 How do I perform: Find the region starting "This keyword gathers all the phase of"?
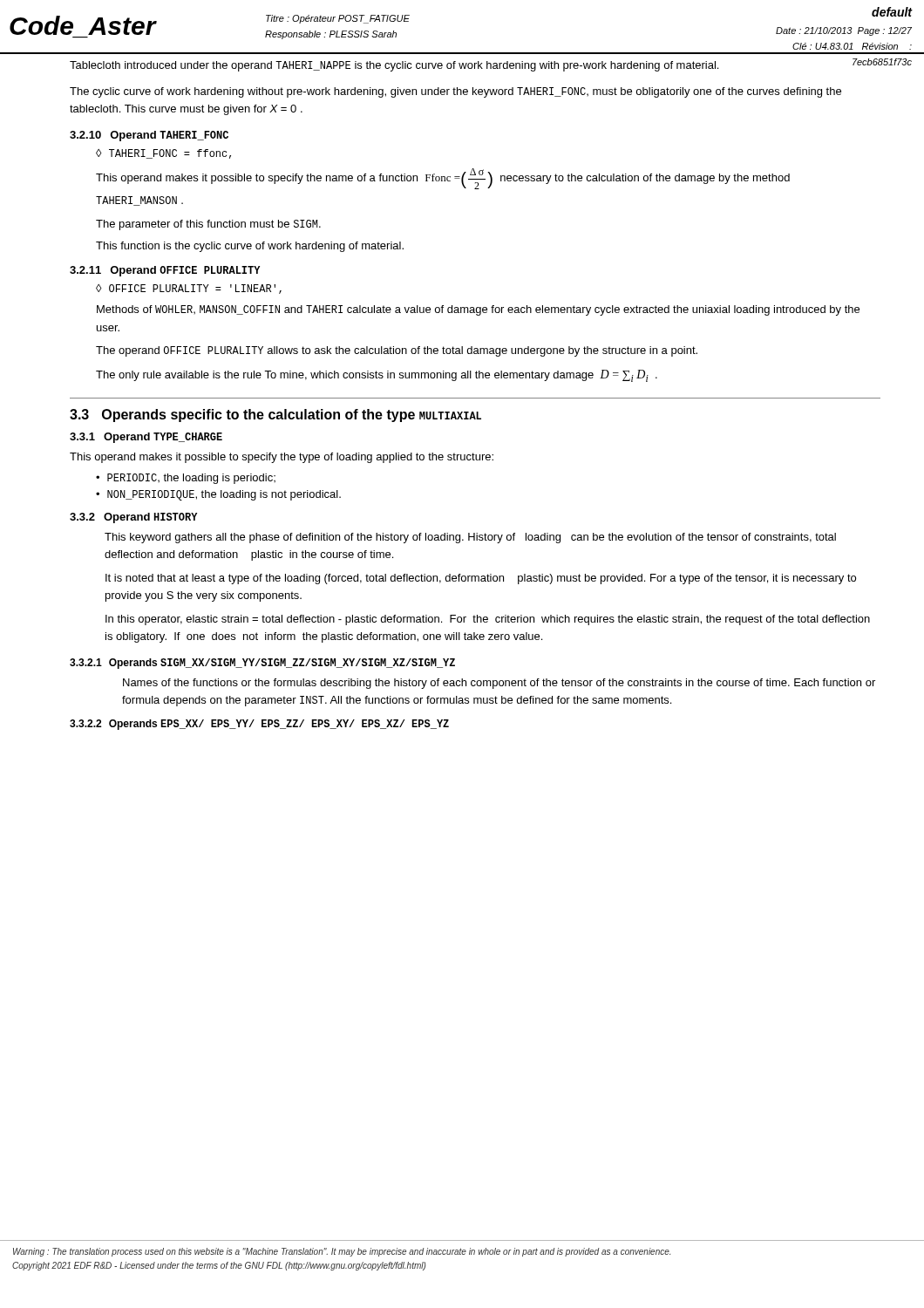(471, 545)
